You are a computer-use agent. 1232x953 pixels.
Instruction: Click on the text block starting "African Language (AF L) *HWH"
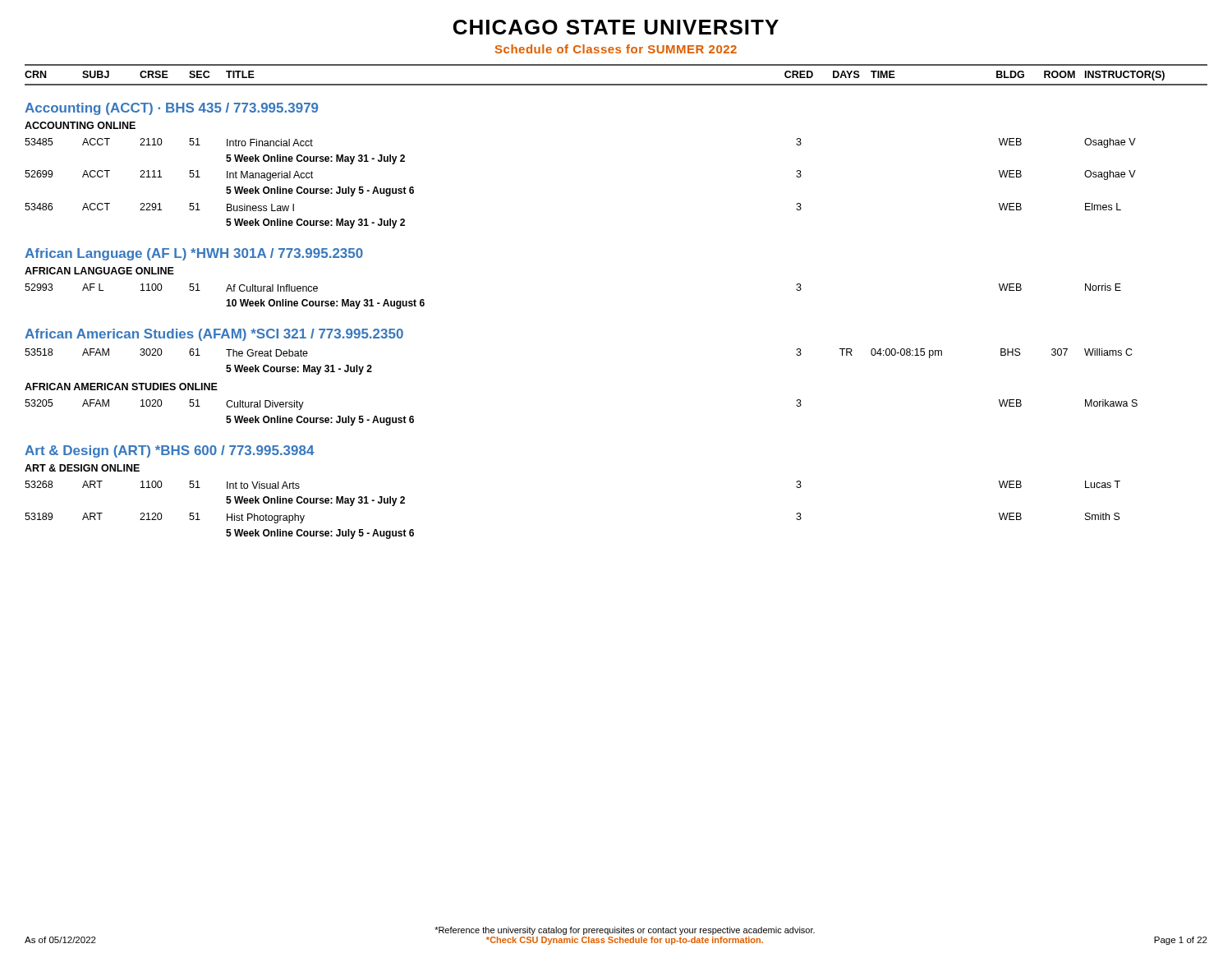tap(194, 253)
